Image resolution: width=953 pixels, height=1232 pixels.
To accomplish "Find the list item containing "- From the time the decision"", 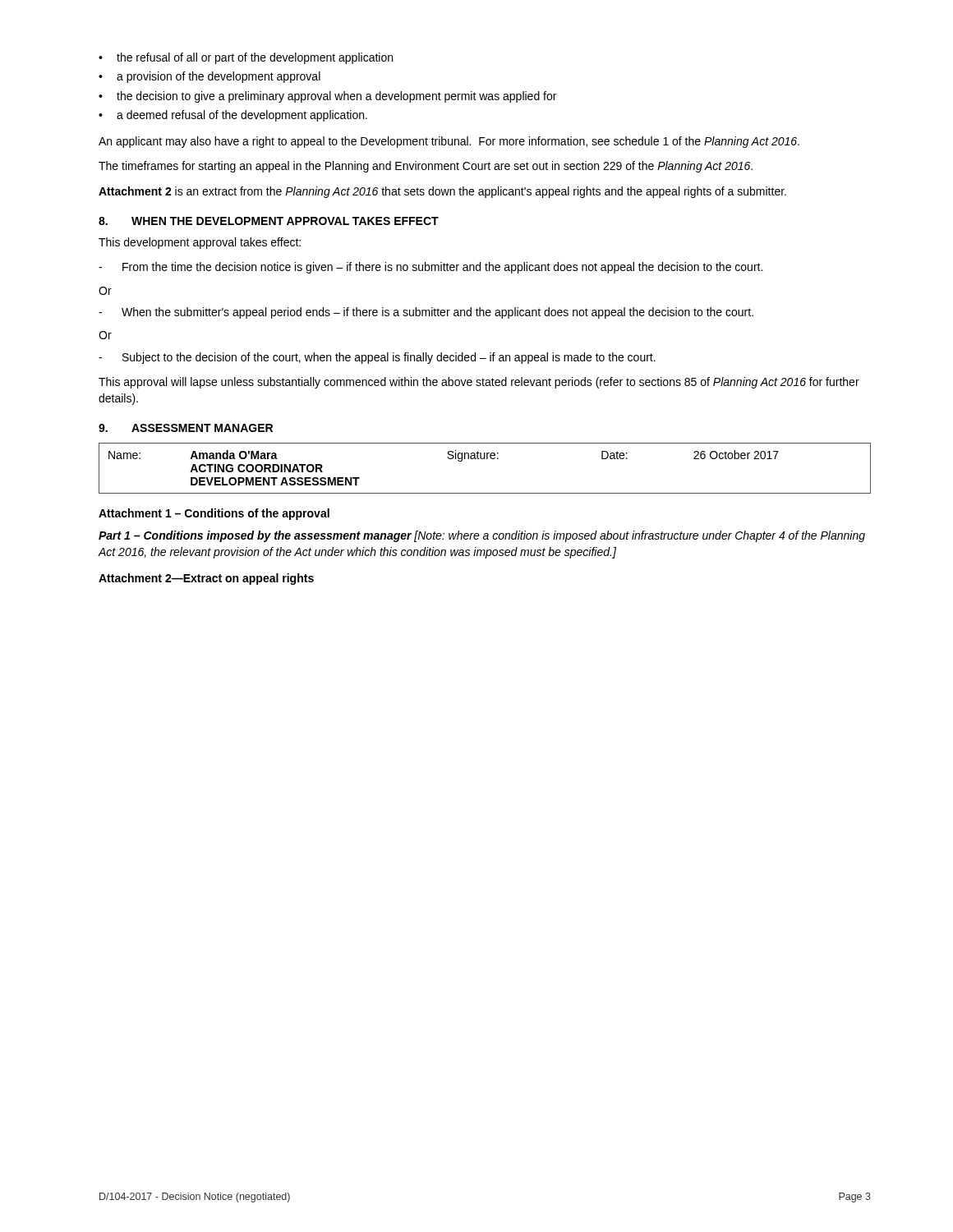I will (431, 267).
